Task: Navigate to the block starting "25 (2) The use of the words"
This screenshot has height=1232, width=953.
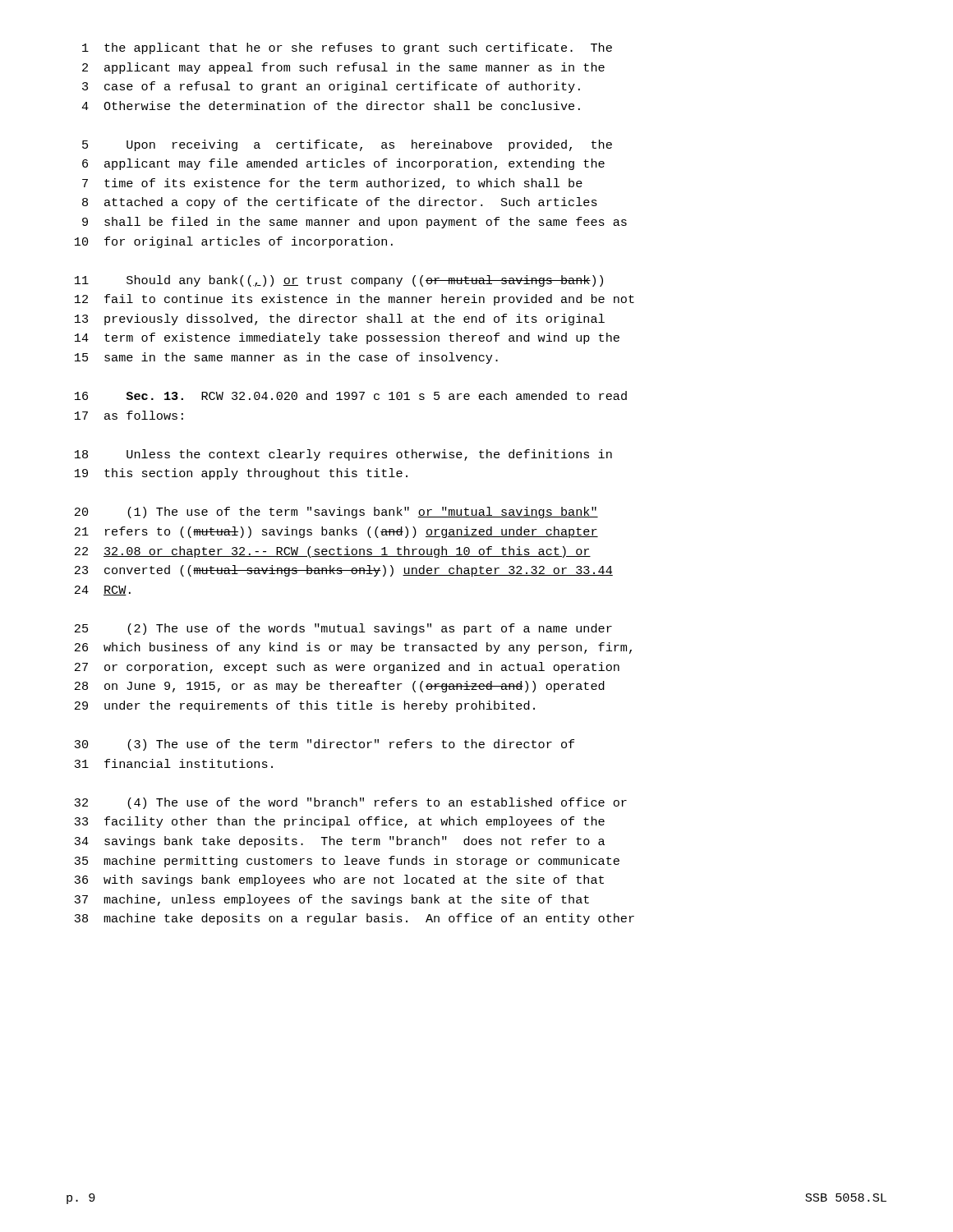Action: [476, 668]
